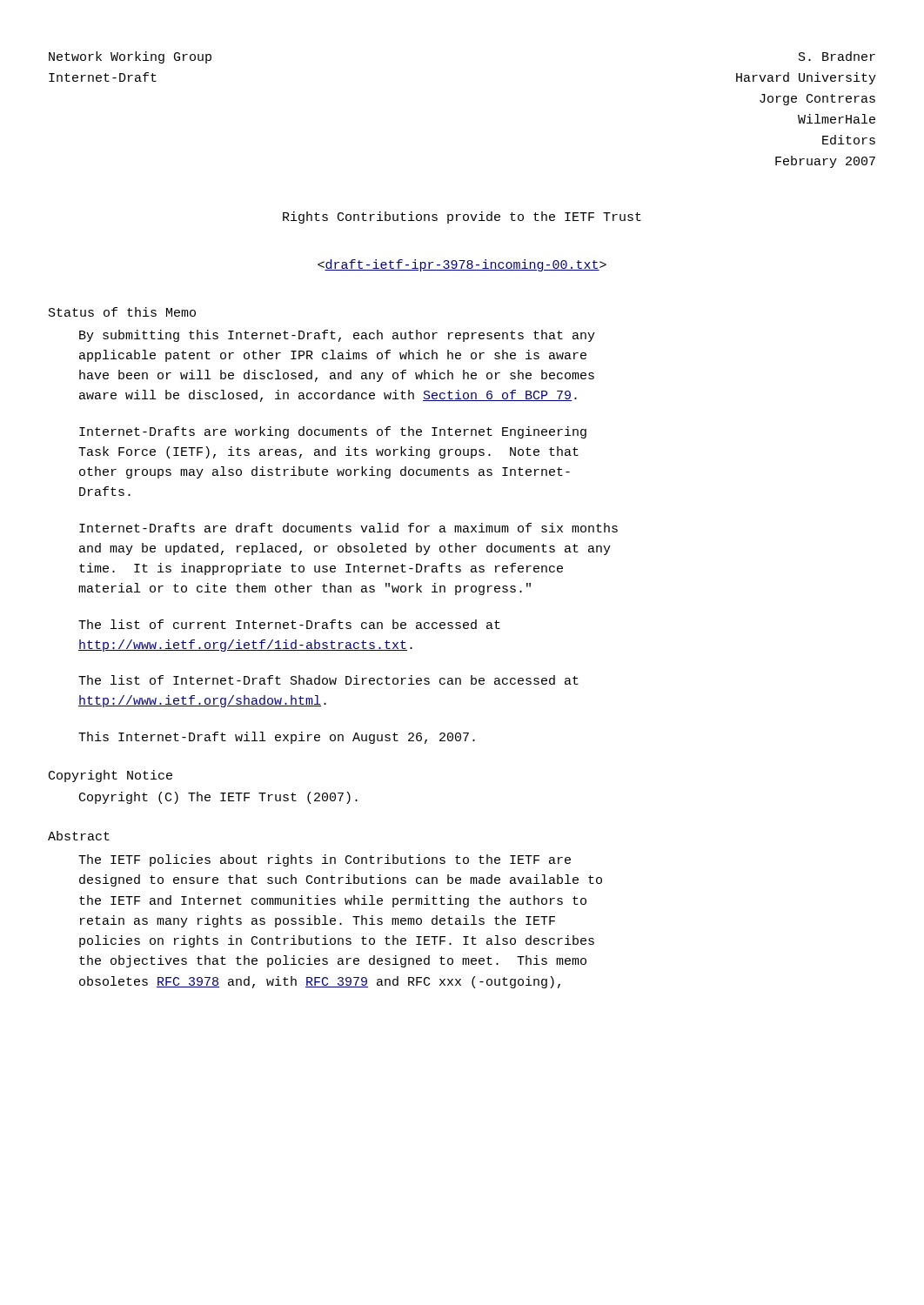Select the text block that says "By submitting this Internet-Draft, each author represents"
924x1305 pixels.
337,366
